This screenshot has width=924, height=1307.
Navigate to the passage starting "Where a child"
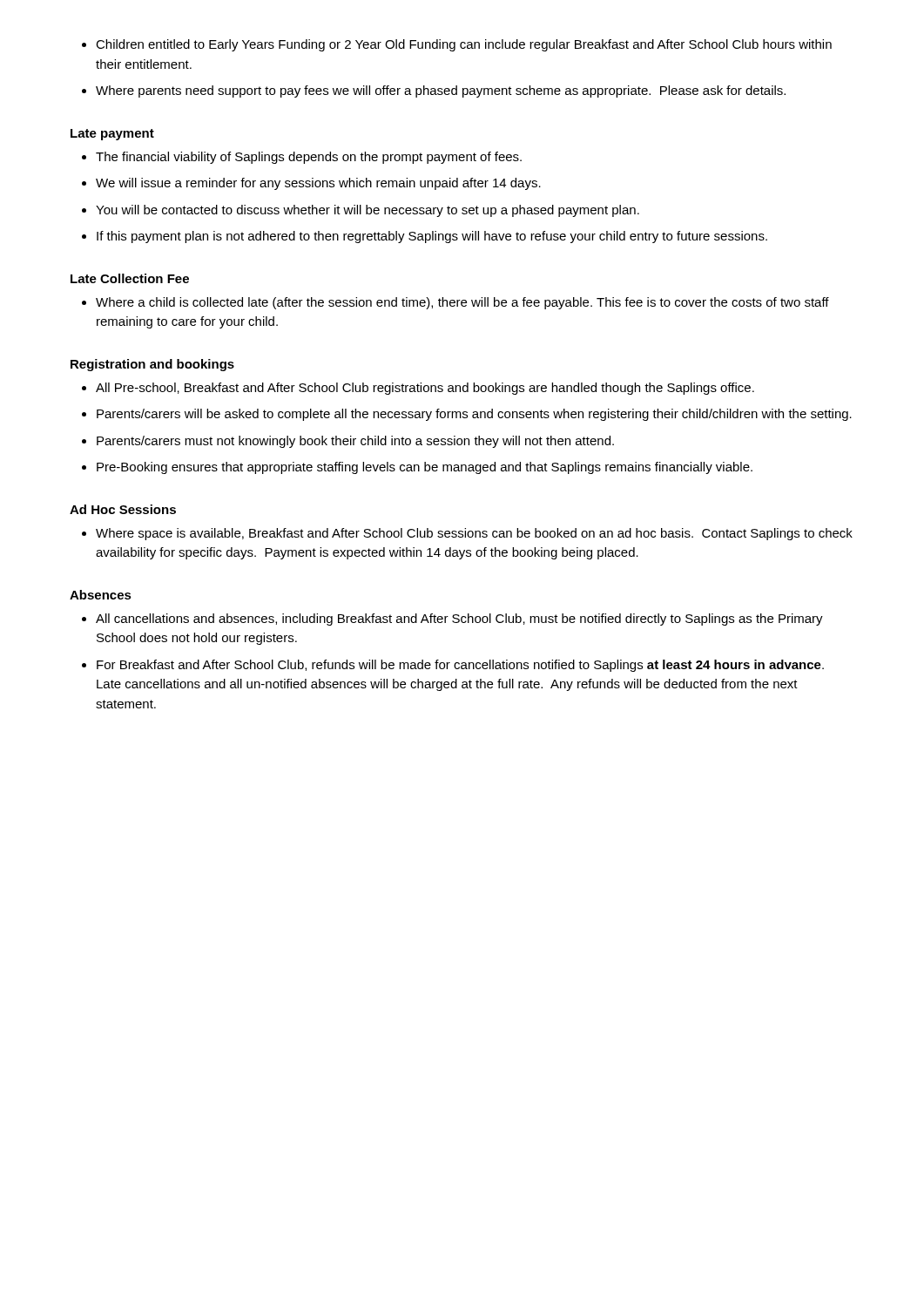tap(475, 312)
